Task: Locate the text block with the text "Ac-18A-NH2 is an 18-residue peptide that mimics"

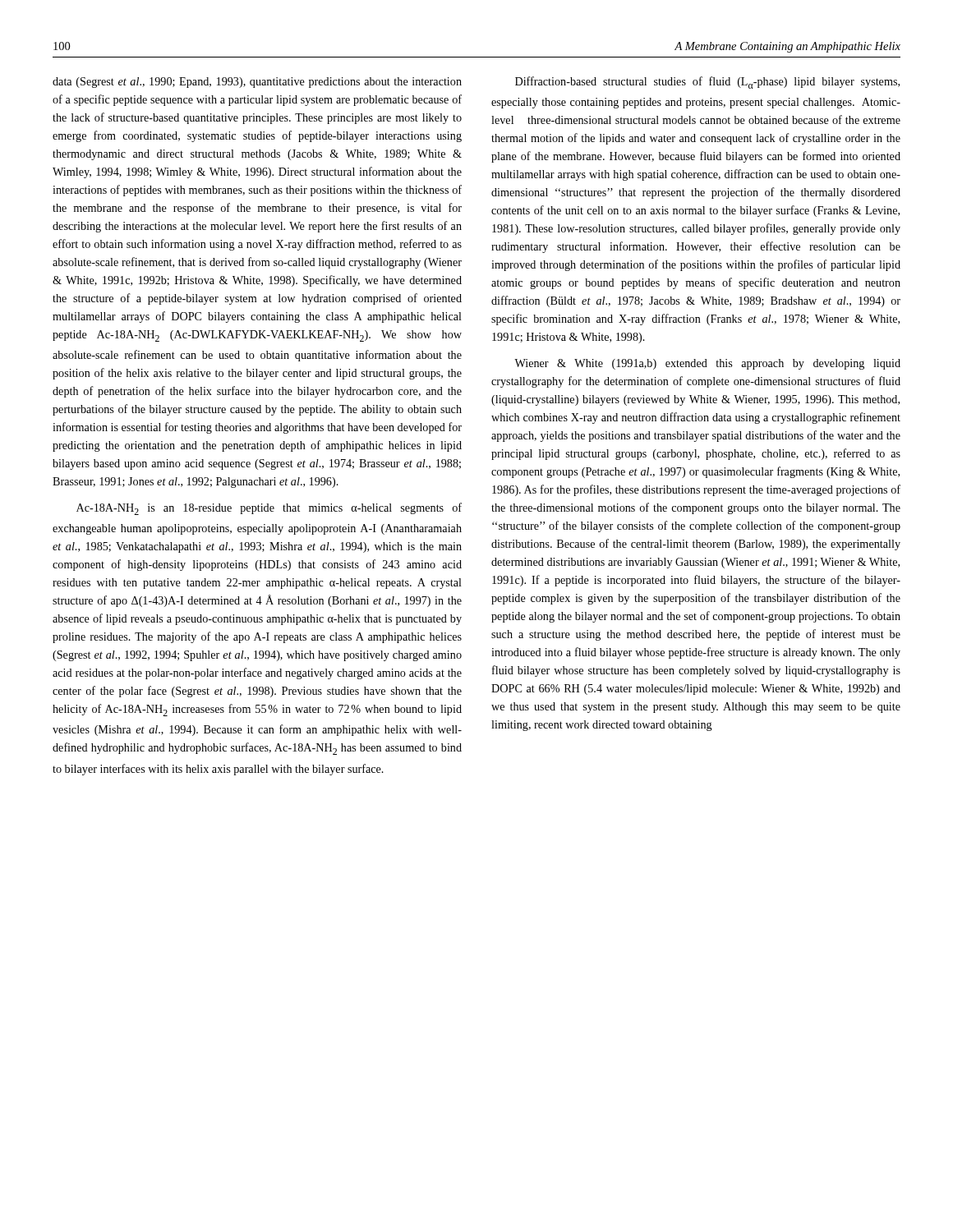Action: click(257, 638)
